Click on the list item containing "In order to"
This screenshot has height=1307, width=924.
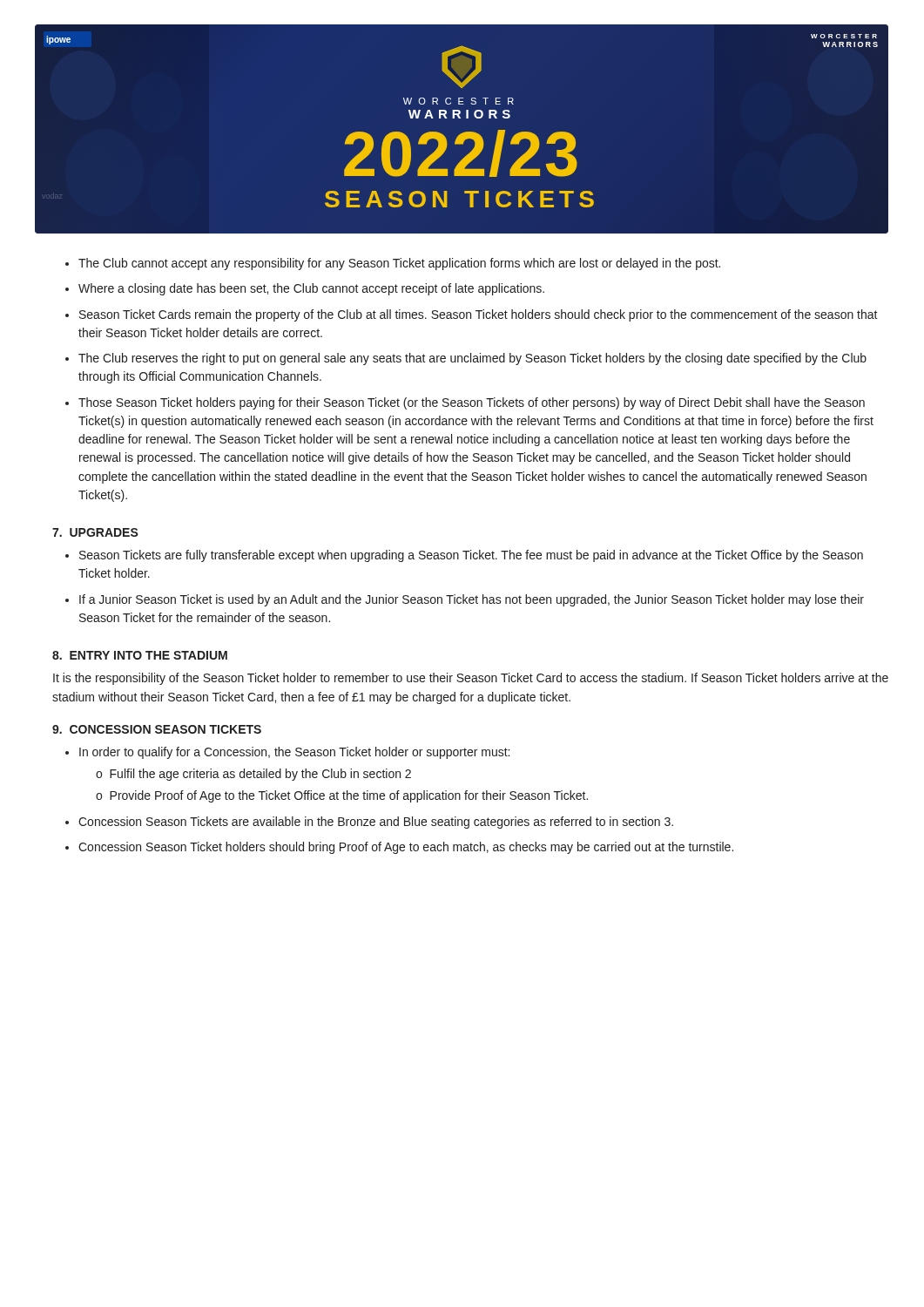tap(294, 753)
